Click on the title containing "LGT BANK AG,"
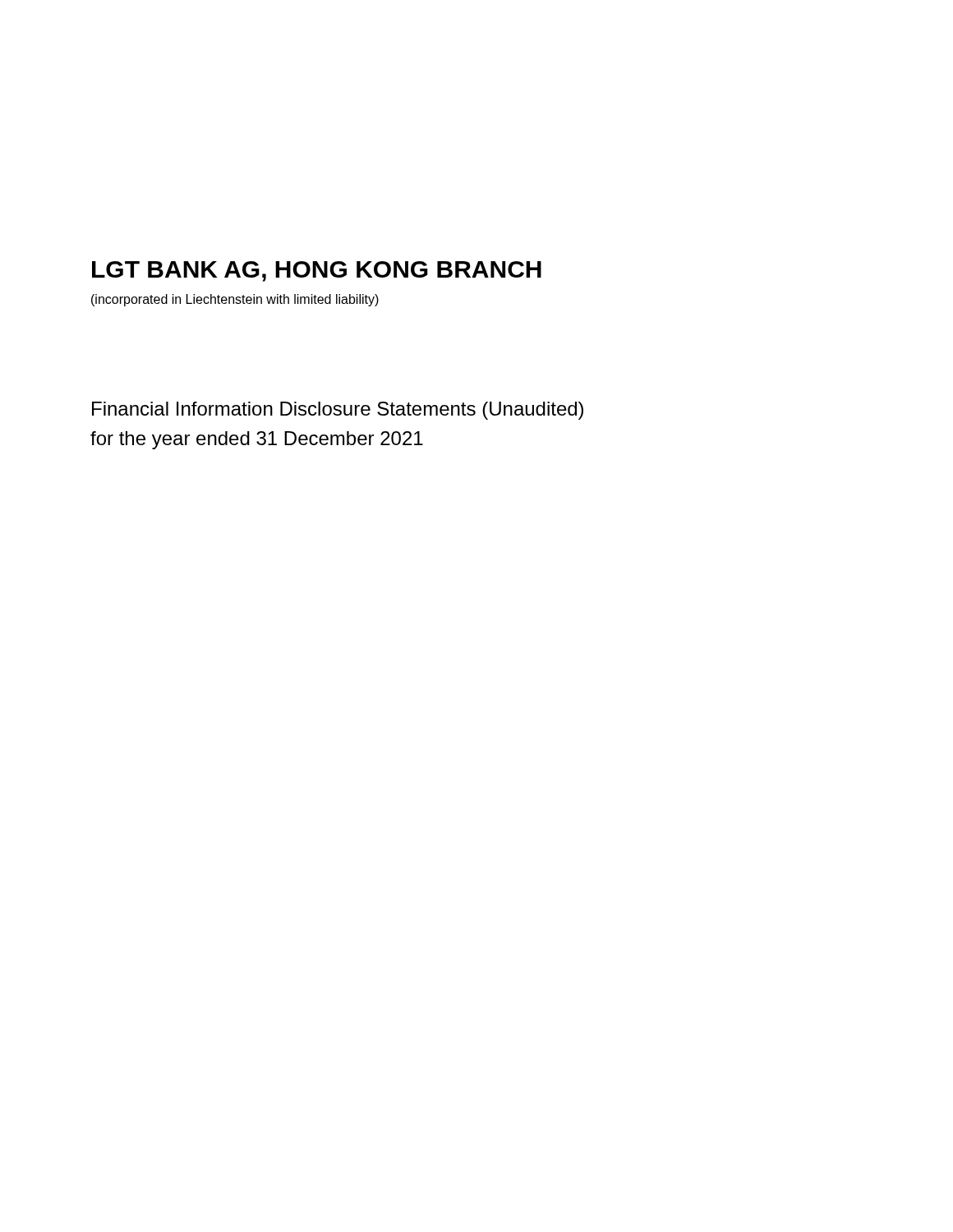The width and height of the screenshot is (953, 1232). 378,269
